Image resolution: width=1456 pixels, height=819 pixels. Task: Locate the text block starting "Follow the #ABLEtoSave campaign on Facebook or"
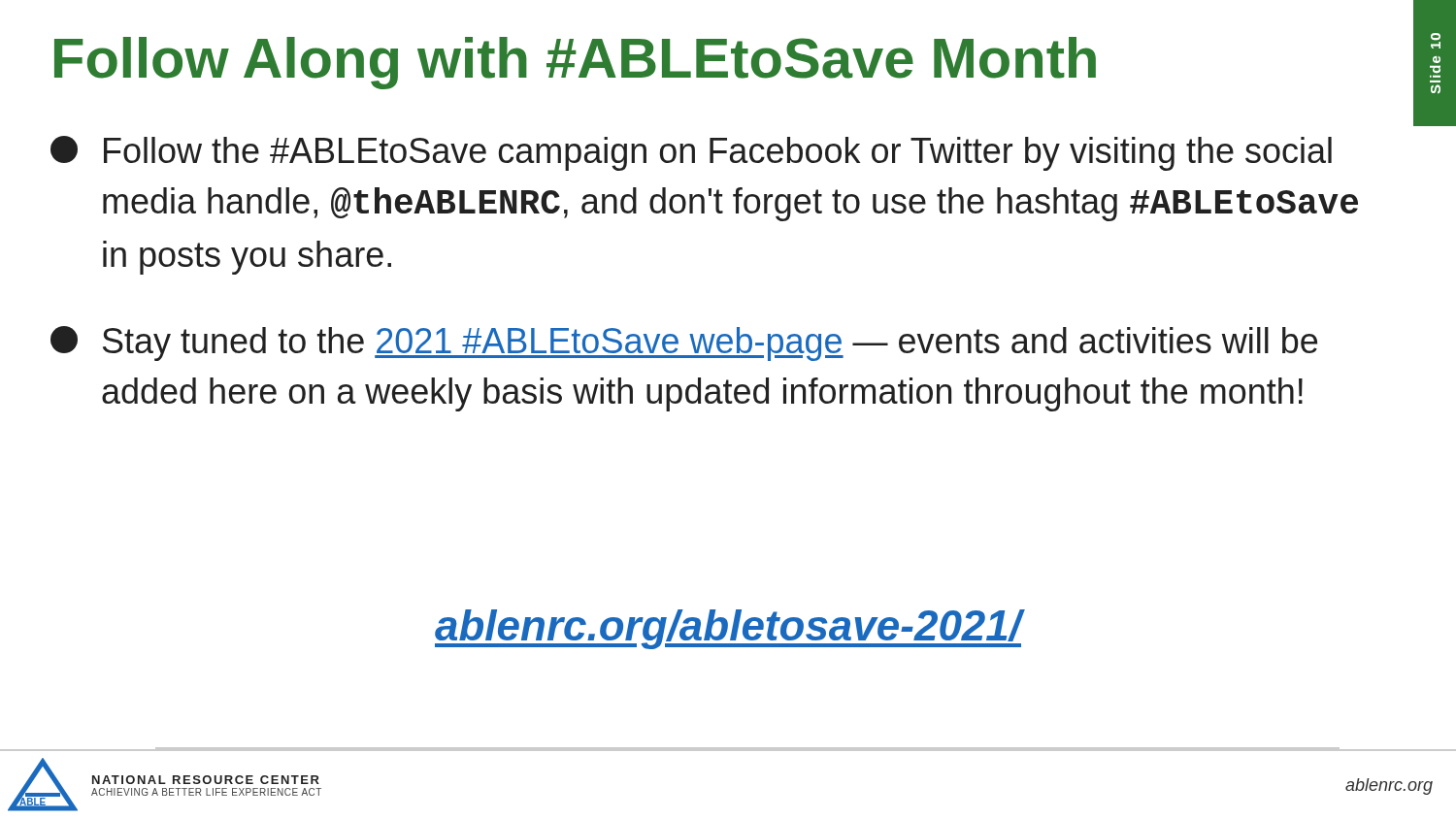point(720,204)
